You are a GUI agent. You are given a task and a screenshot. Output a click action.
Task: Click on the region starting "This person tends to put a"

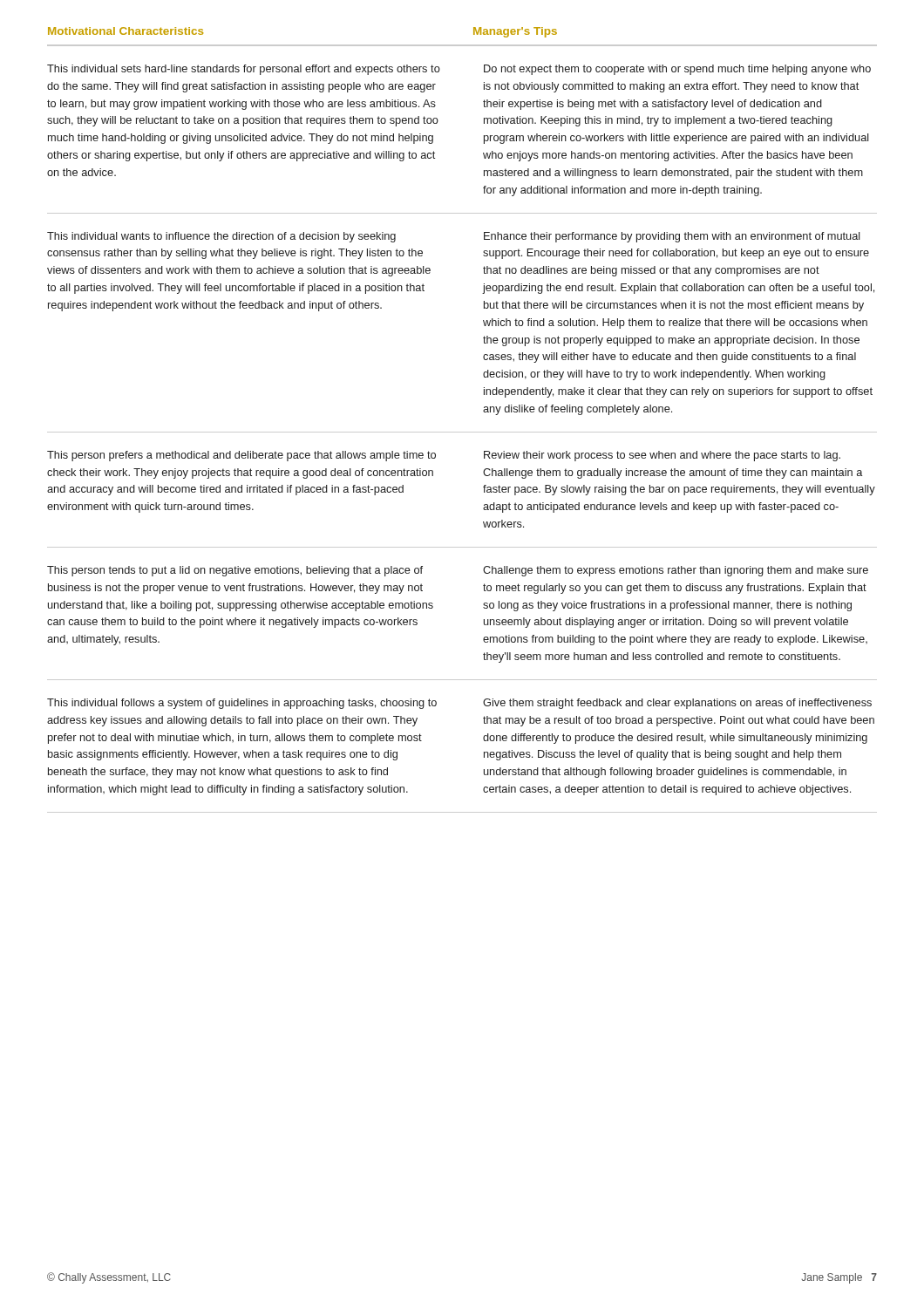coord(240,604)
